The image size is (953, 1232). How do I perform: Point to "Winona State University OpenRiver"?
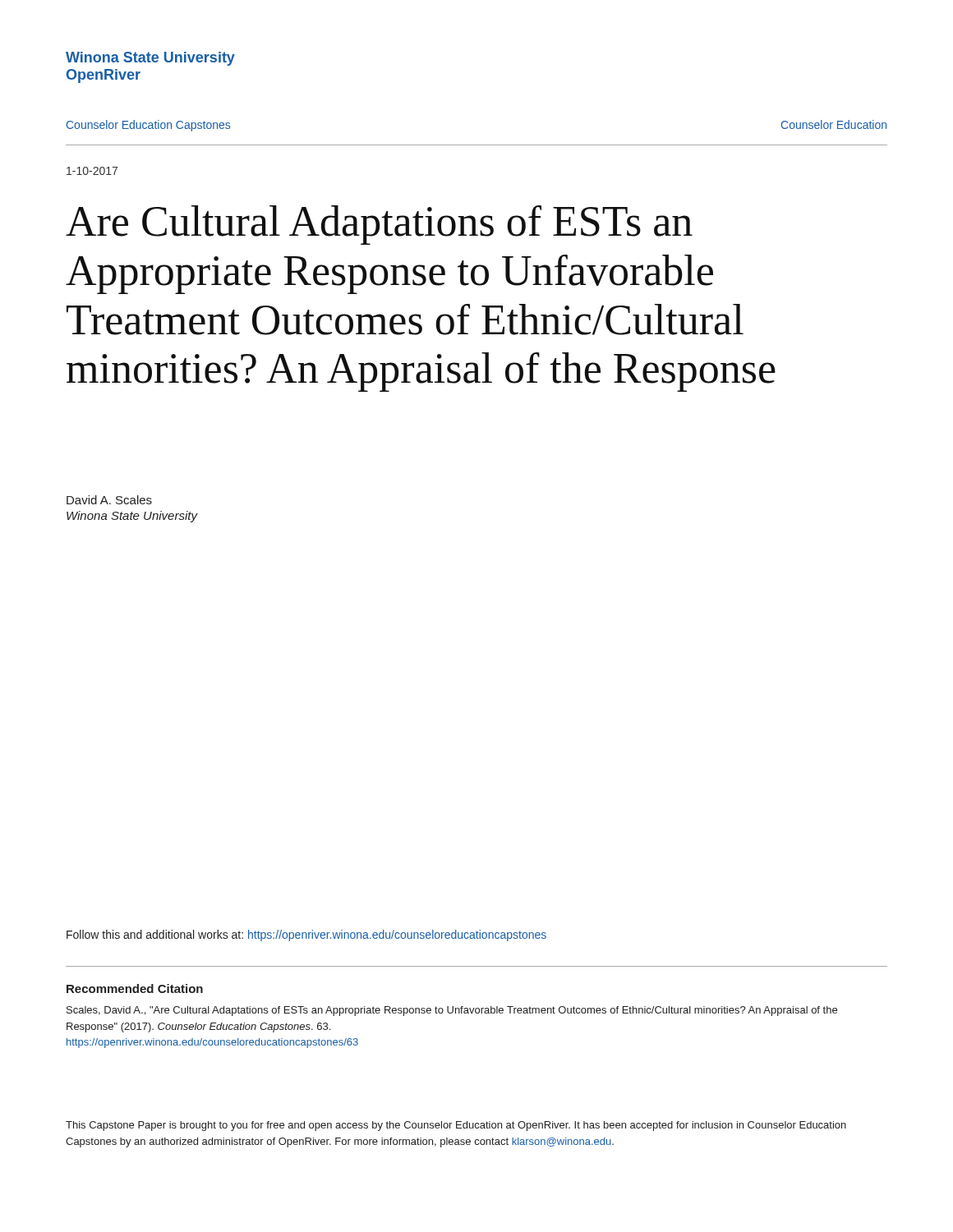150,67
